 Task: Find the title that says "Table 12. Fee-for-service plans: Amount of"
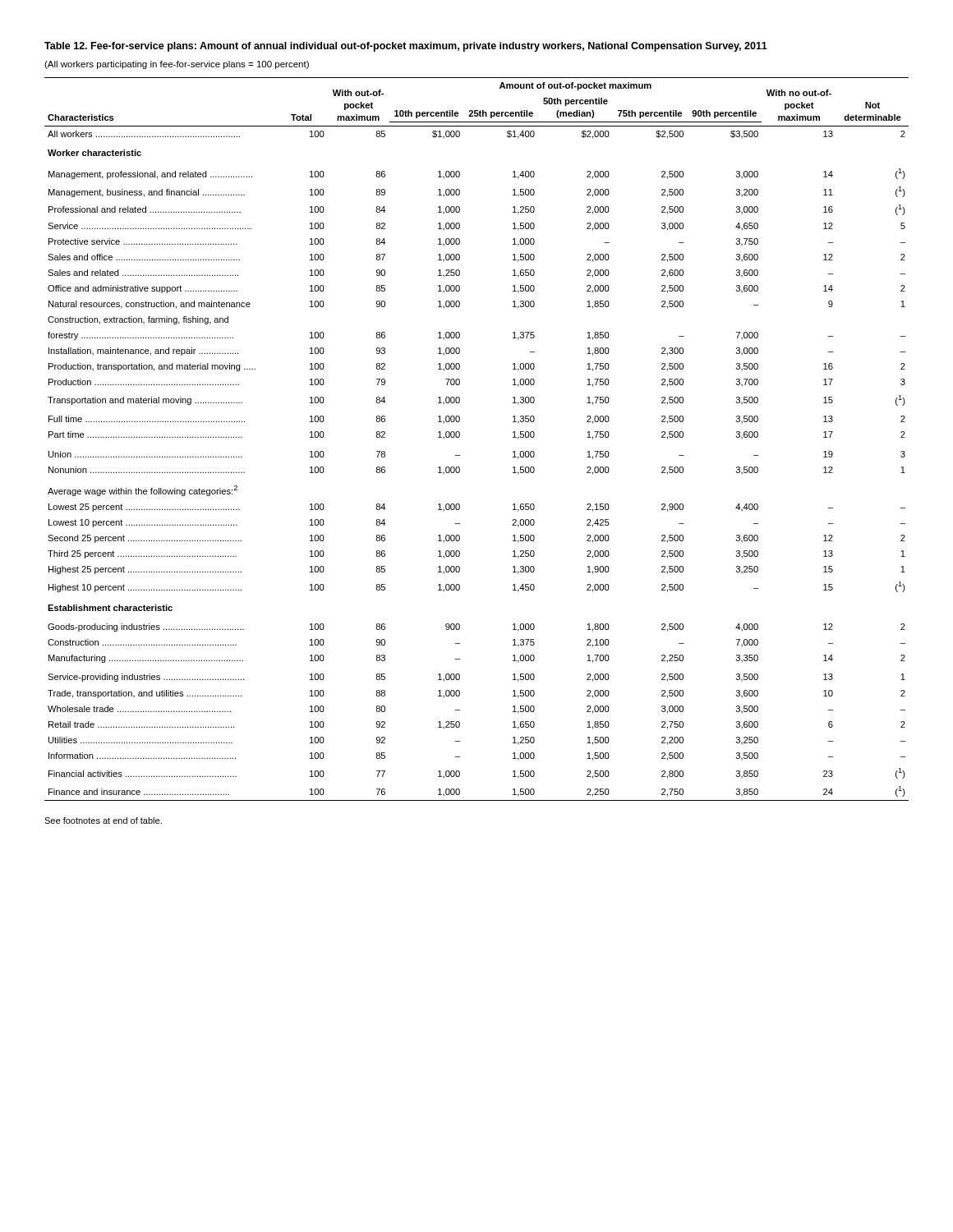tap(406, 46)
